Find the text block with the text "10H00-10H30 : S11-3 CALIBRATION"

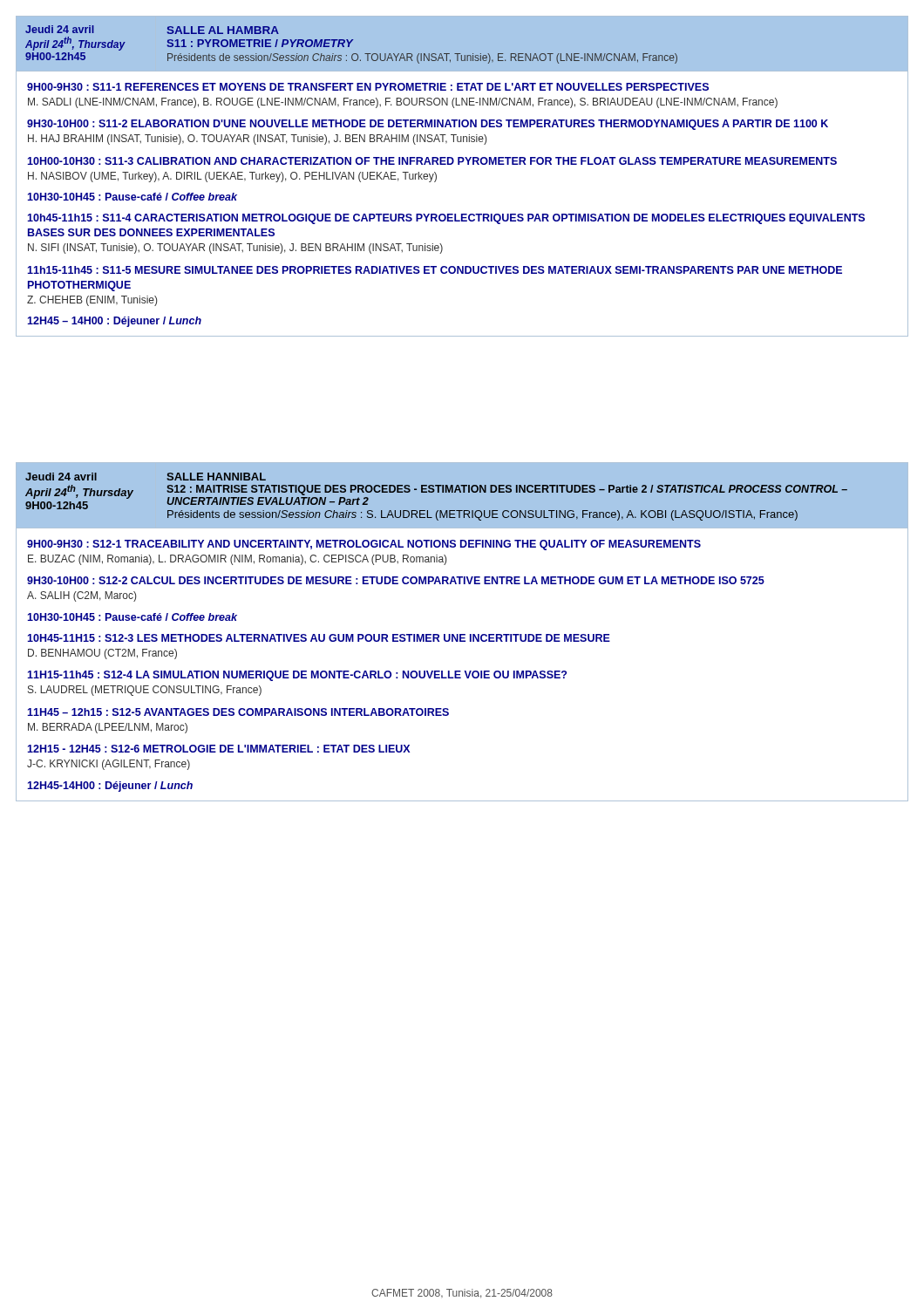tap(462, 169)
